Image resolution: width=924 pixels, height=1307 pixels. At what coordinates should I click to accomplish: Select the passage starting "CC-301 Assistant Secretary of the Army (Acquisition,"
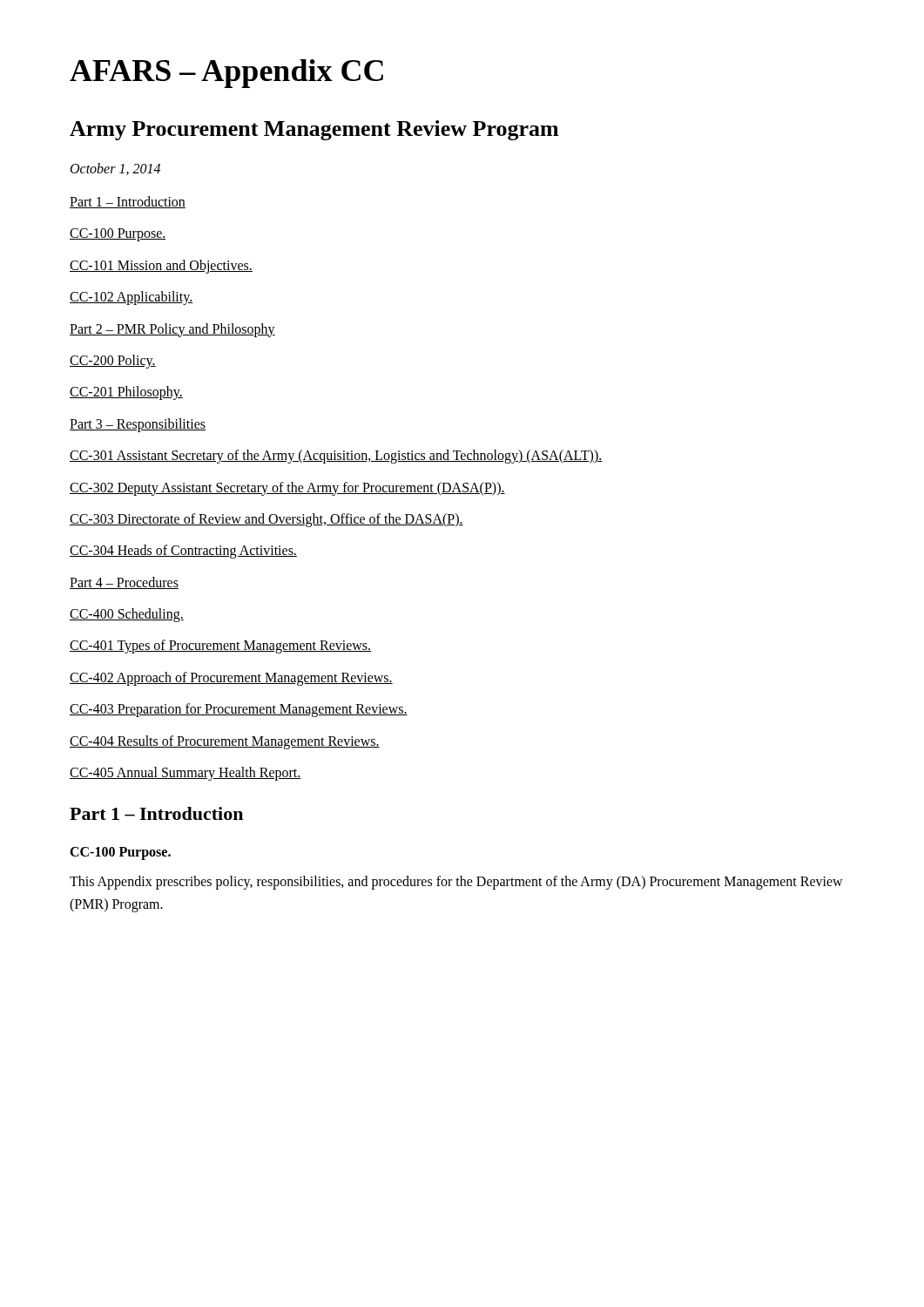(462, 456)
